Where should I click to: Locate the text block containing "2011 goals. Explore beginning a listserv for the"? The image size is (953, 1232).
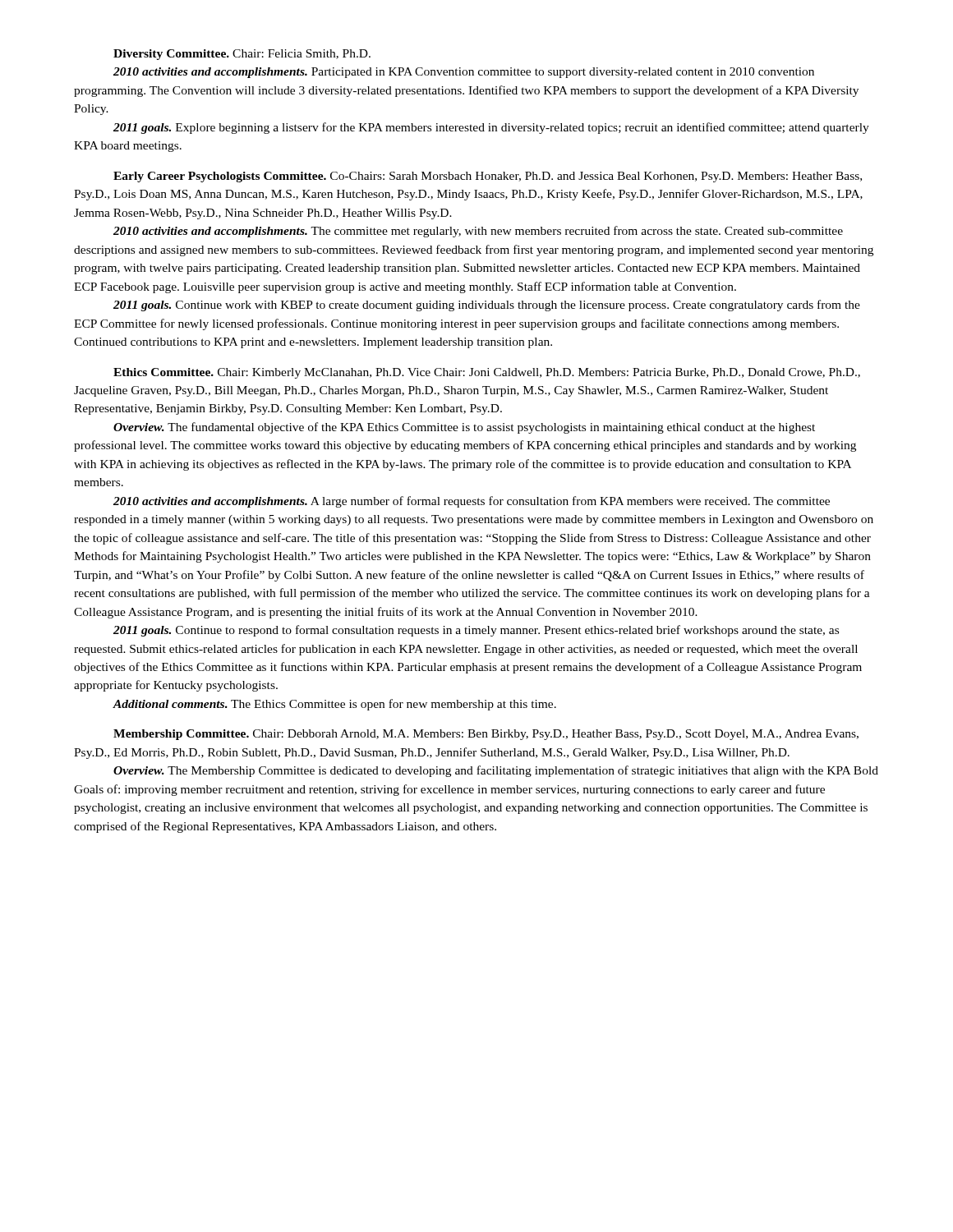pos(476,137)
